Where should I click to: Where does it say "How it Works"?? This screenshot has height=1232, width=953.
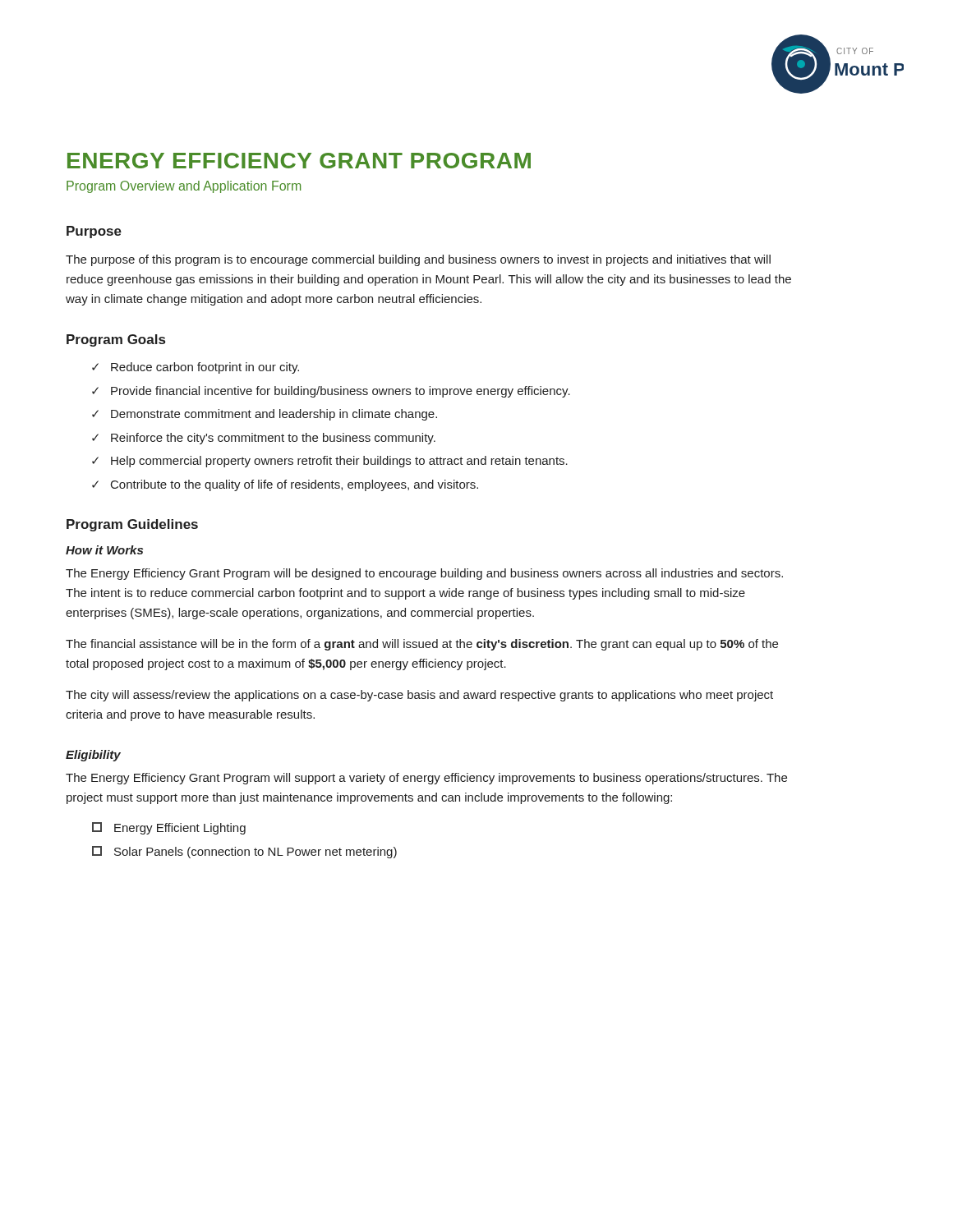pos(105,550)
